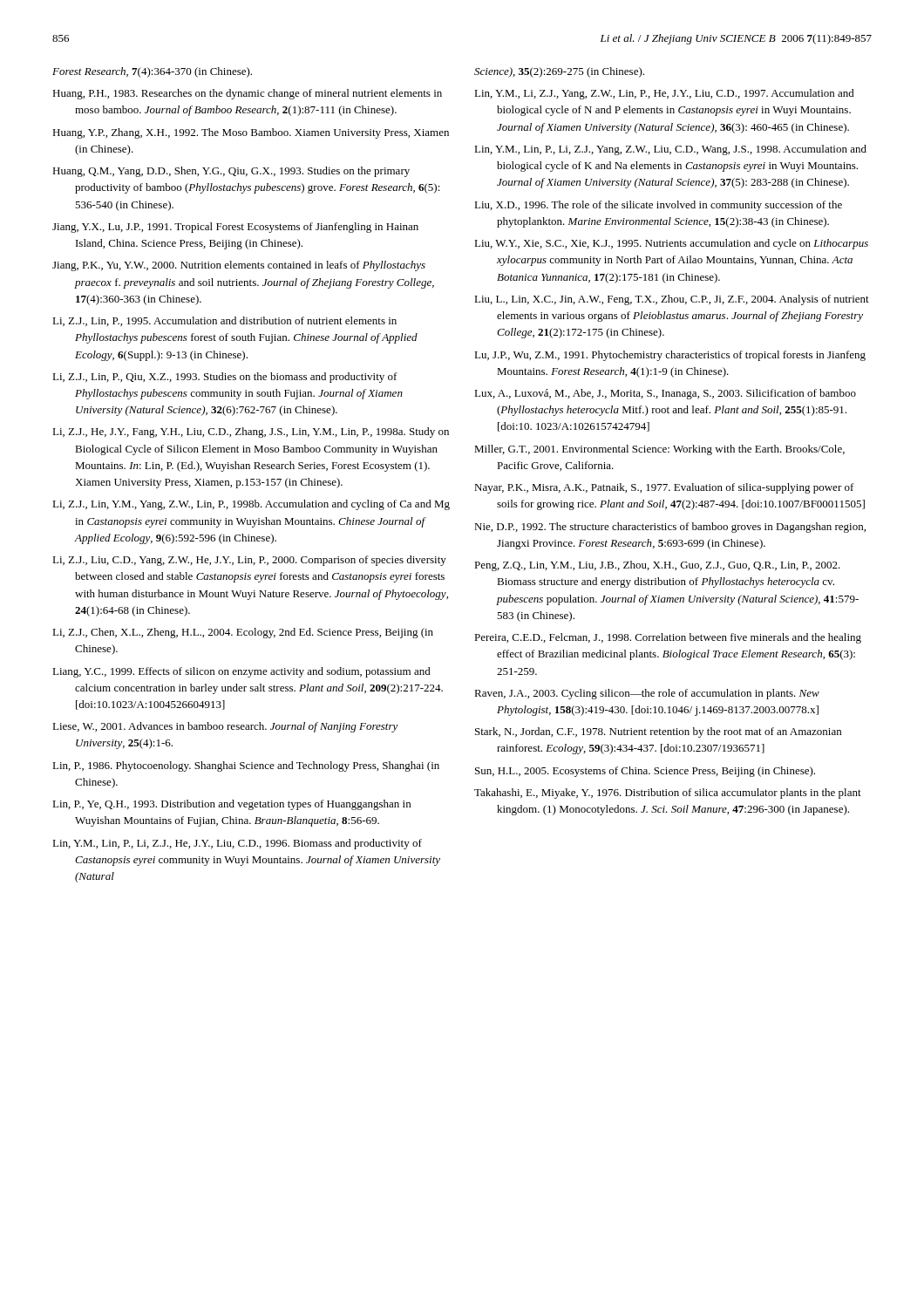Screen dimensions: 1308x924
Task: Click on the element starting "Liese, W., 2001. Advances"
Action: point(225,735)
